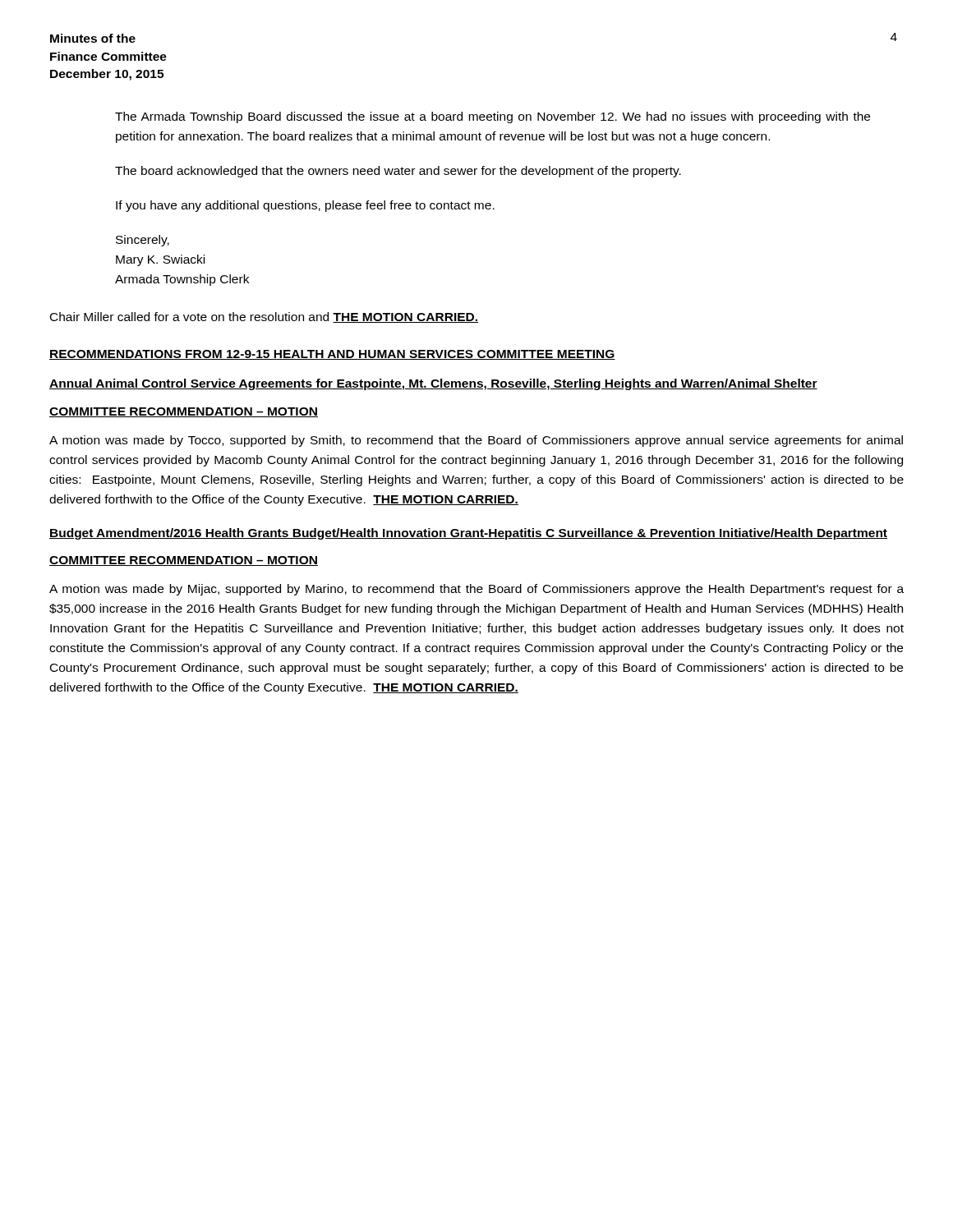The image size is (953, 1232).
Task: Click on the section header that says "Annual Animal Control Service Agreements"
Action: click(433, 383)
